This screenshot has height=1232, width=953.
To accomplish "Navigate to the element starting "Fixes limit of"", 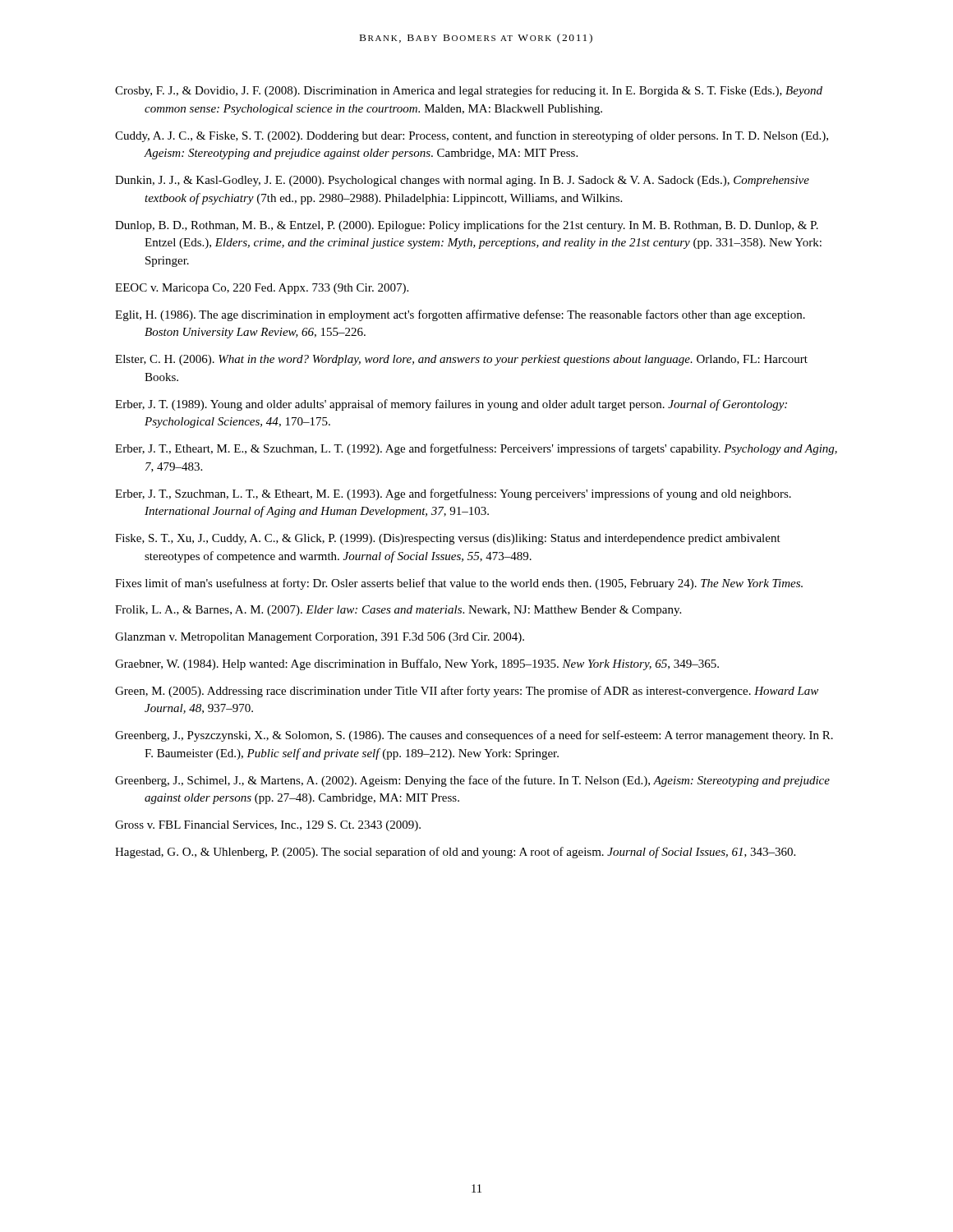I will 459,583.
